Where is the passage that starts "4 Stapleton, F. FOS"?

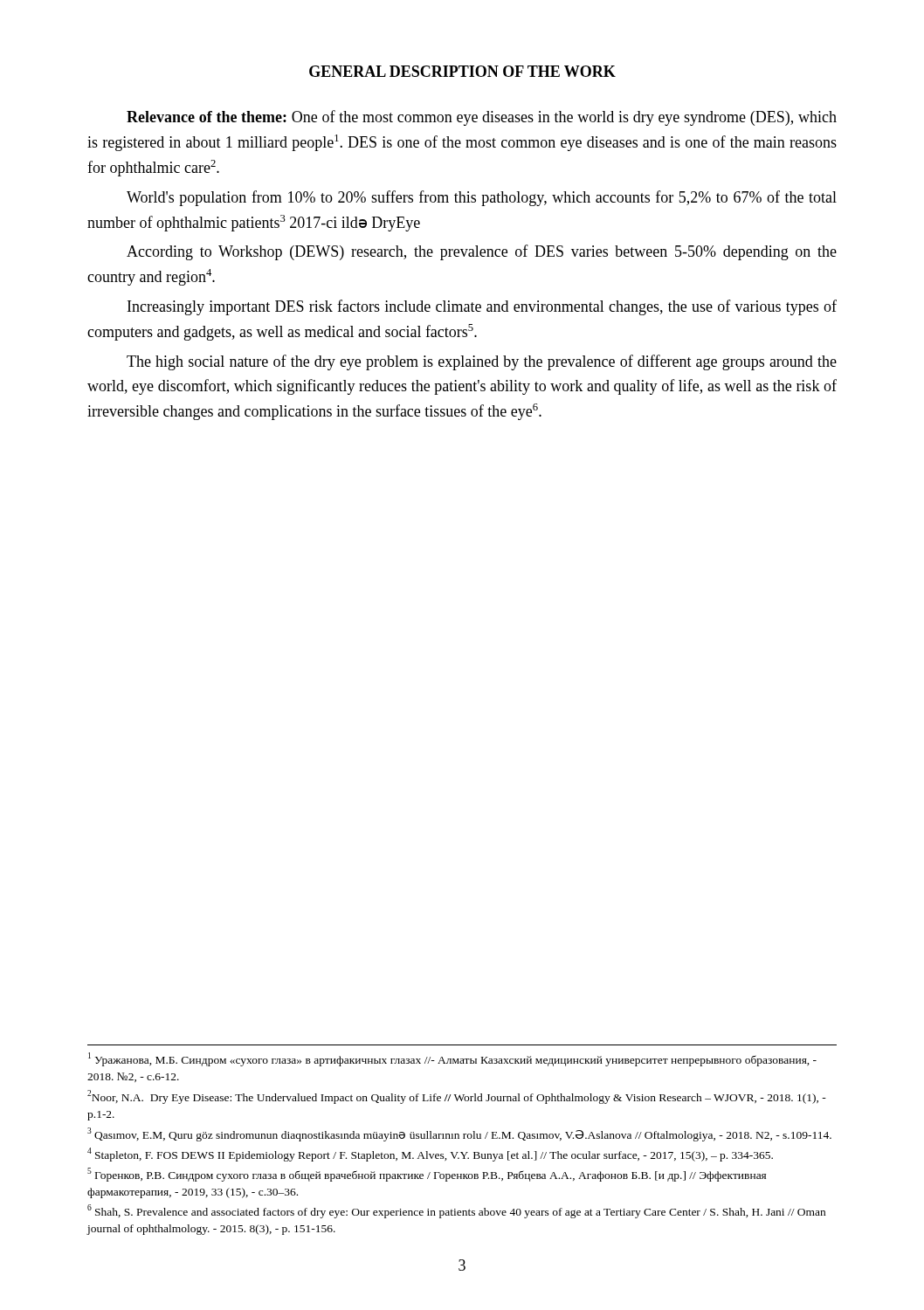click(431, 1154)
